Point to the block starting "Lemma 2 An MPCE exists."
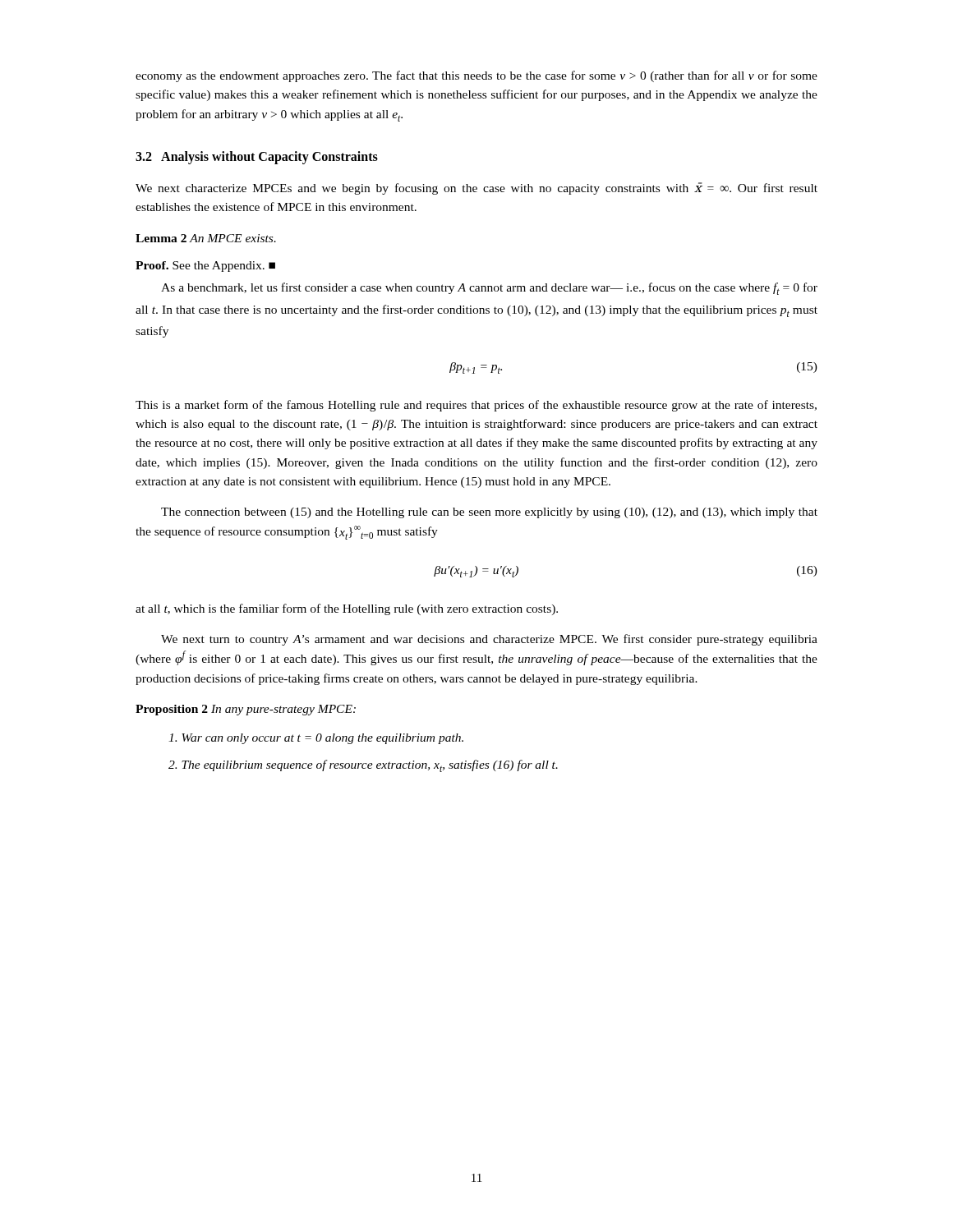The height and width of the screenshot is (1232, 953). coord(206,238)
